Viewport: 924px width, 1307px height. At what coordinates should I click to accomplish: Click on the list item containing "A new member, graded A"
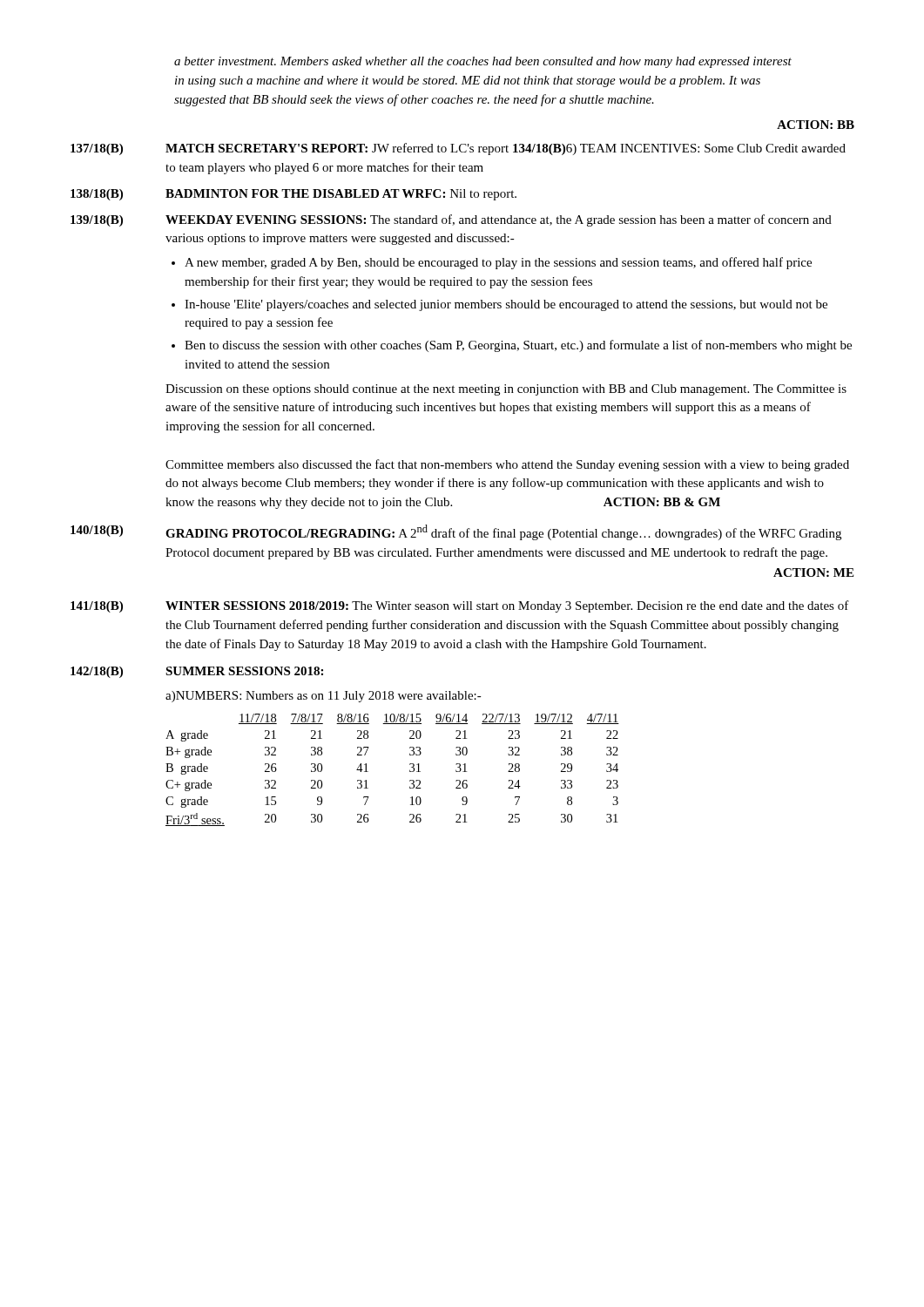pos(498,272)
